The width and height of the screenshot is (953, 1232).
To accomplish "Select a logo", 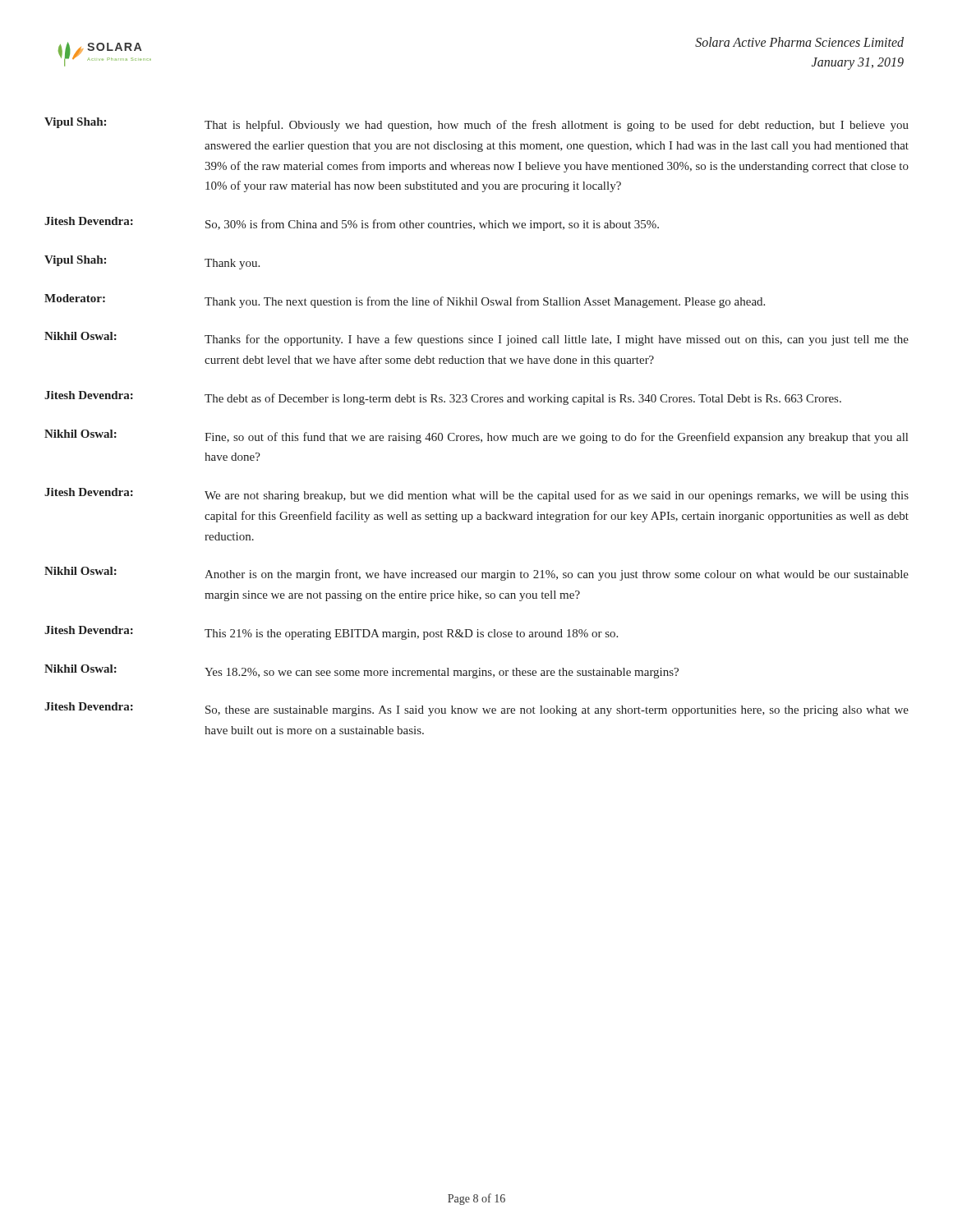I will click(98, 55).
